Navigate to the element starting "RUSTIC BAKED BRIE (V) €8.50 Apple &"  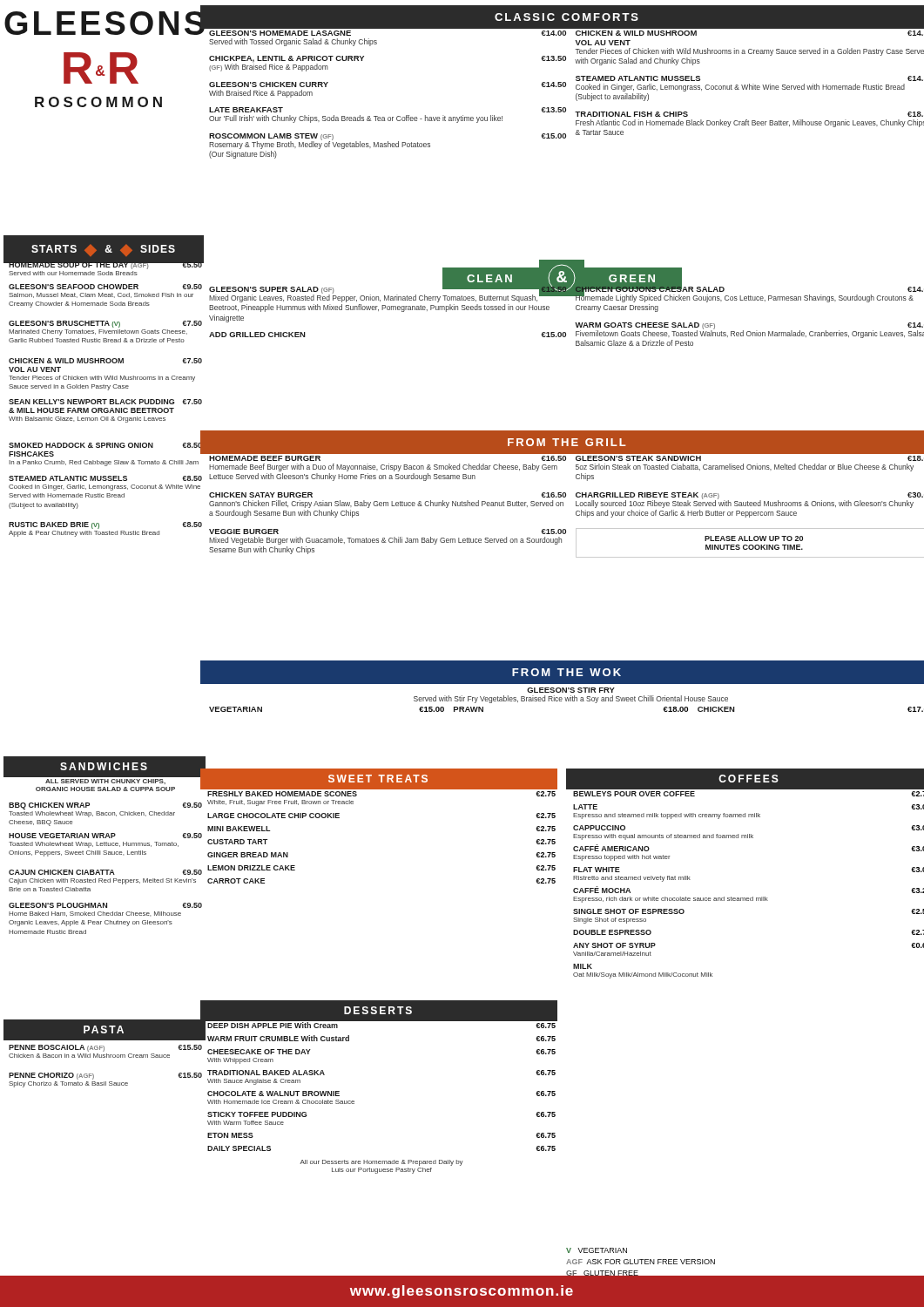pos(105,529)
